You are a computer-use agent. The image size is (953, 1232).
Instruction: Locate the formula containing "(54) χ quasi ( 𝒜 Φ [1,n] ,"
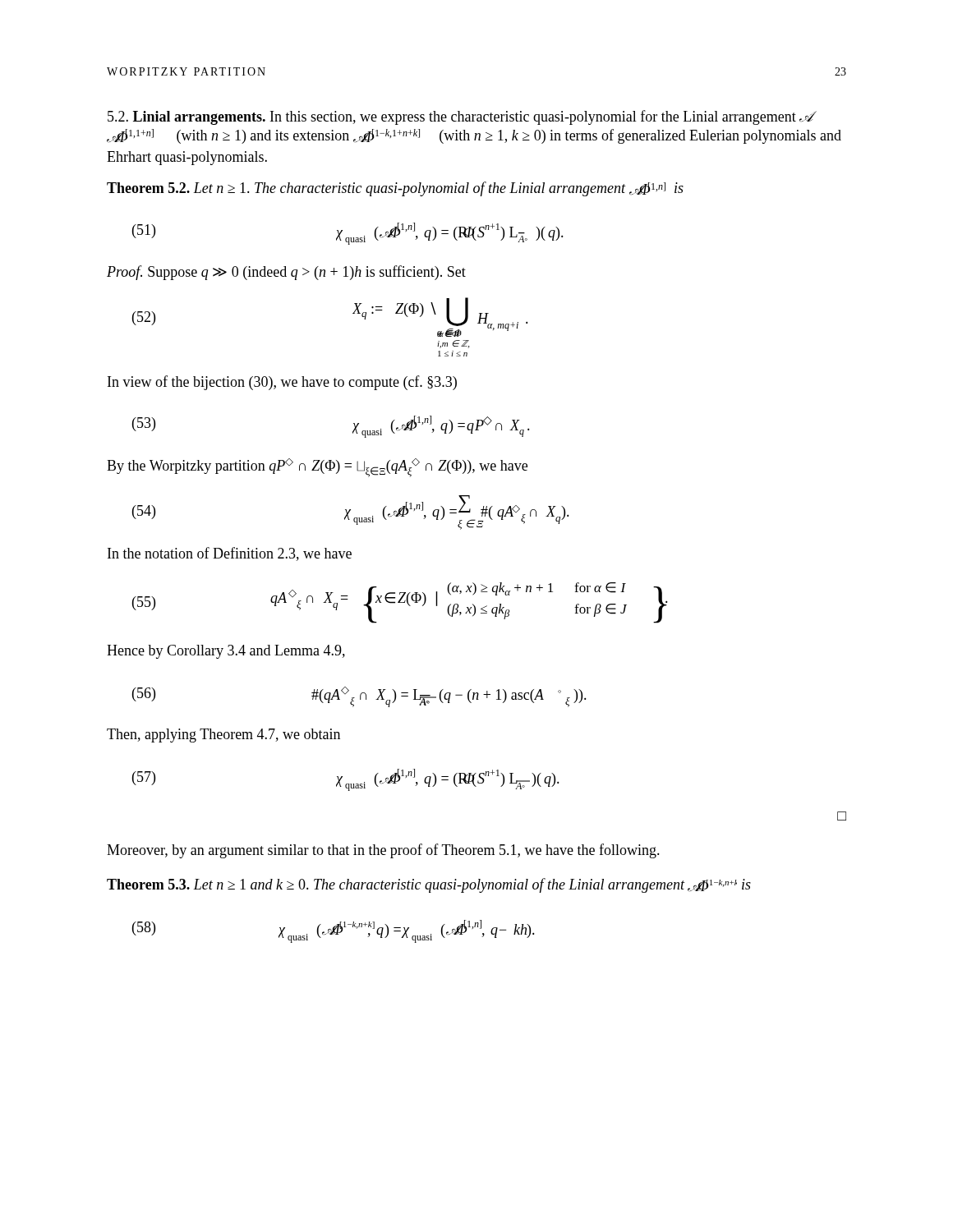(476, 511)
